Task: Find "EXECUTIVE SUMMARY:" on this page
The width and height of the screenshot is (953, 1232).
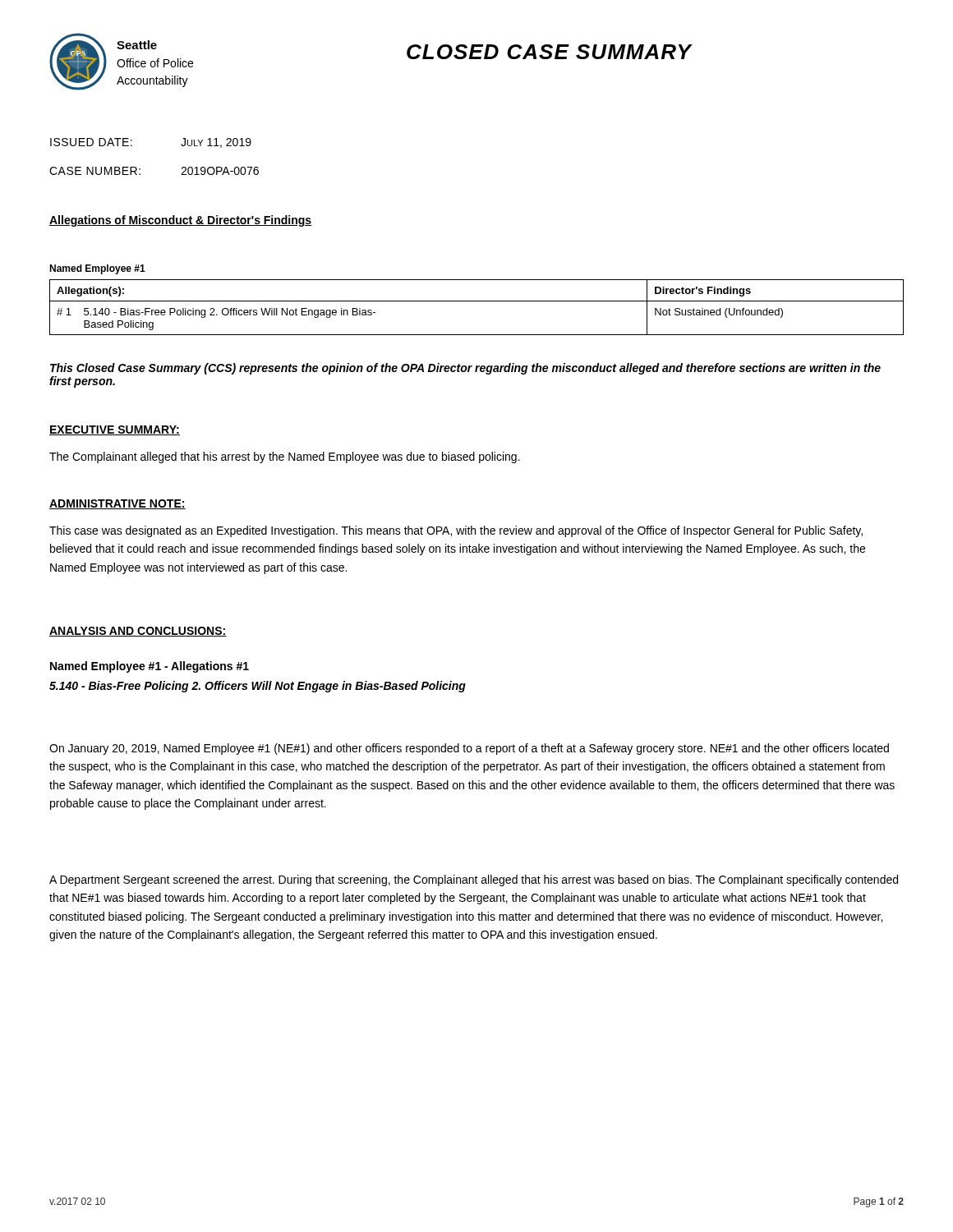Action: click(114, 430)
